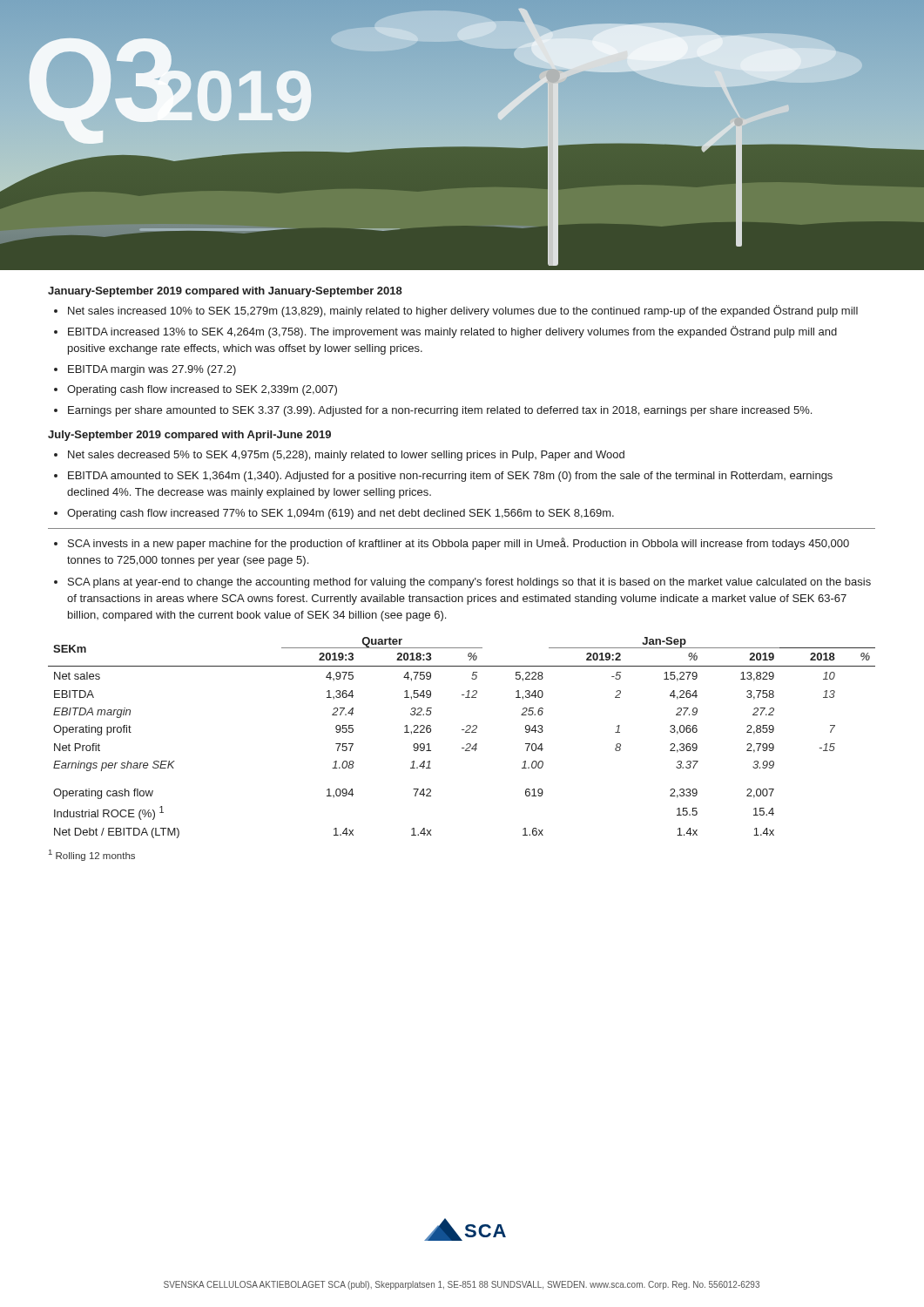924x1307 pixels.
Task: Click on the list item containing "EBITDA amounted to SEK"
Action: click(450, 483)
